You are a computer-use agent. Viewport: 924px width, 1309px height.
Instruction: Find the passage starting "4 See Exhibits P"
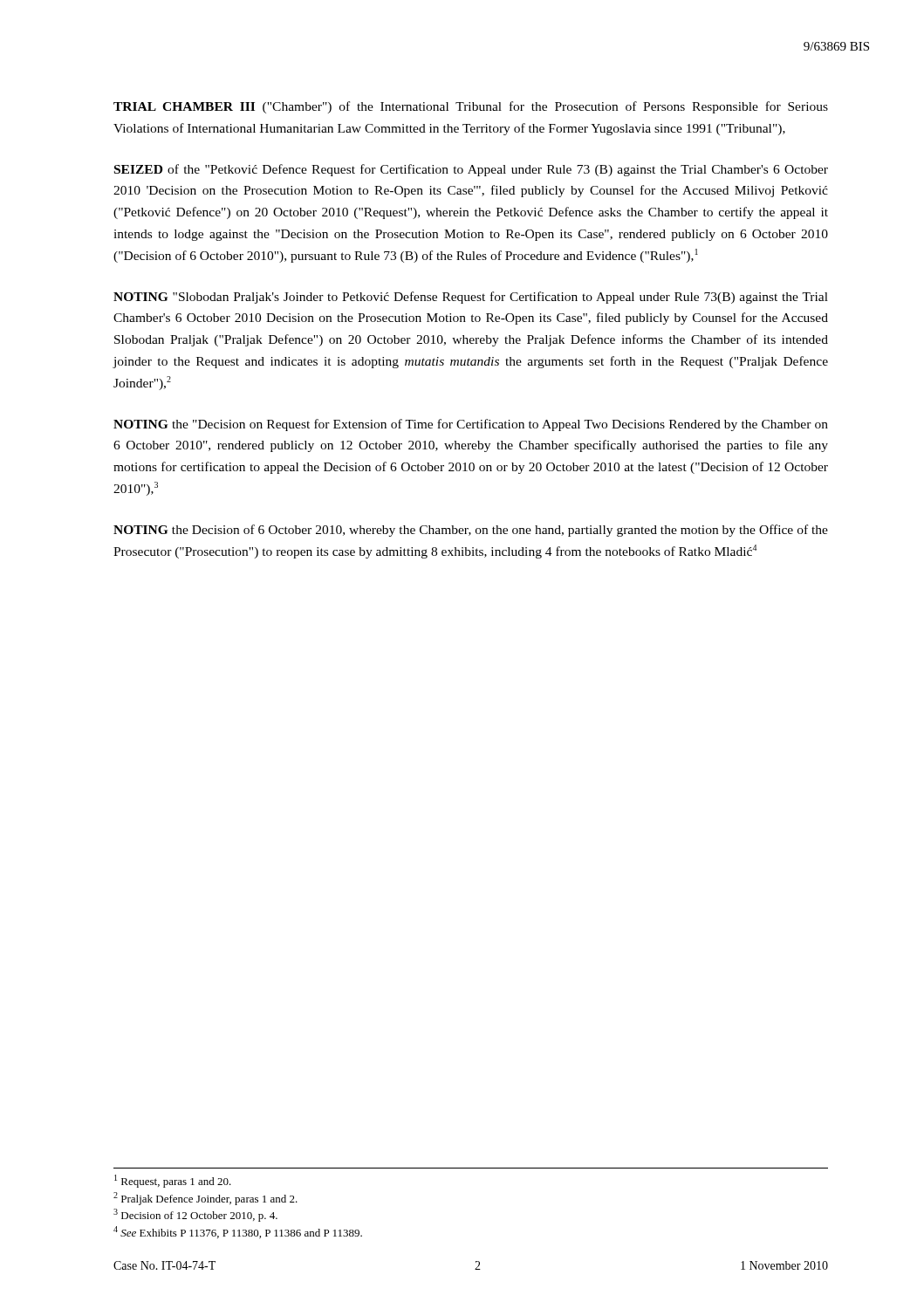click(x=238, y=1231)
